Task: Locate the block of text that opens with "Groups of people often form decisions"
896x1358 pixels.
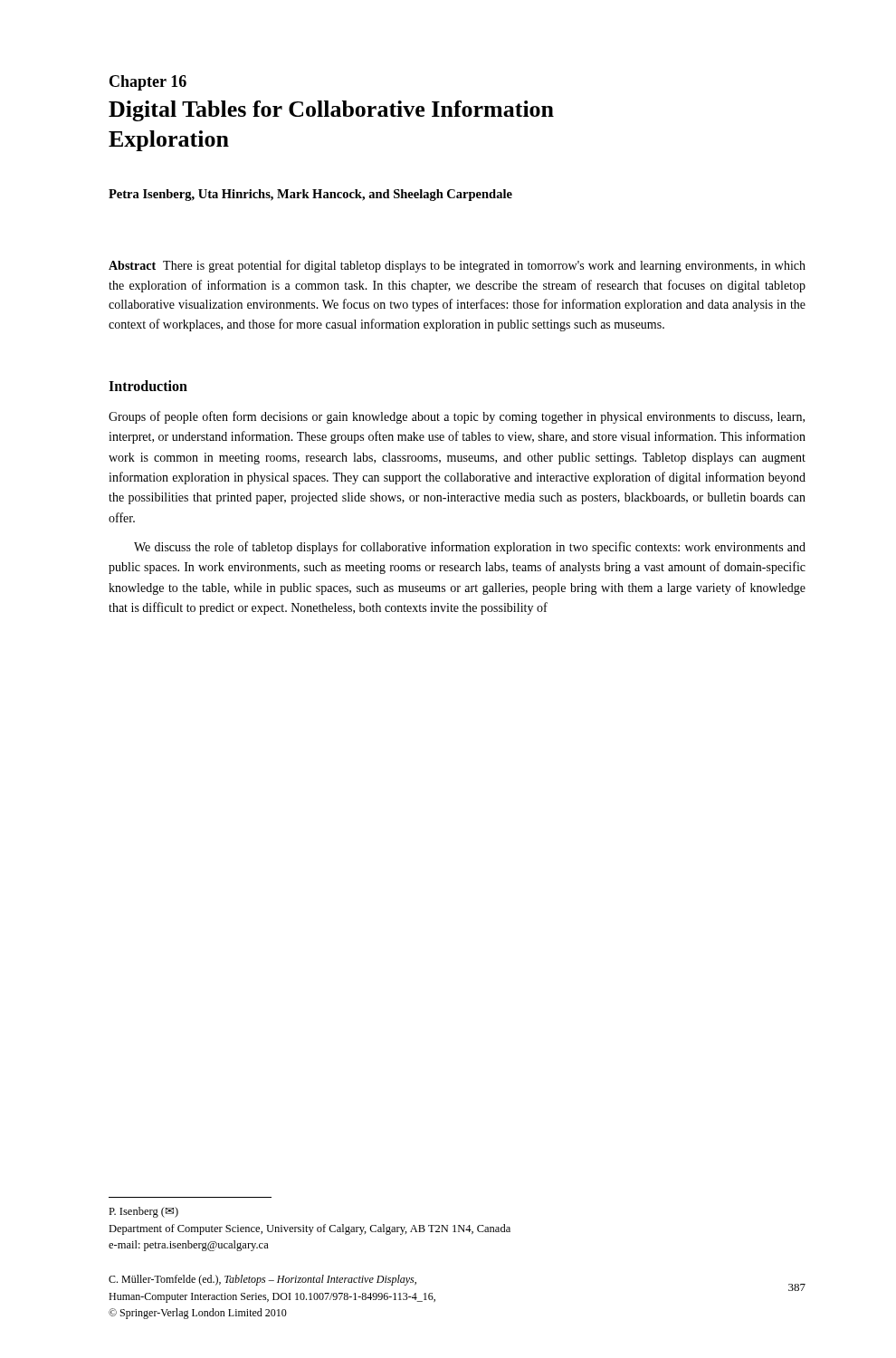Action: (x=457, y=467)
